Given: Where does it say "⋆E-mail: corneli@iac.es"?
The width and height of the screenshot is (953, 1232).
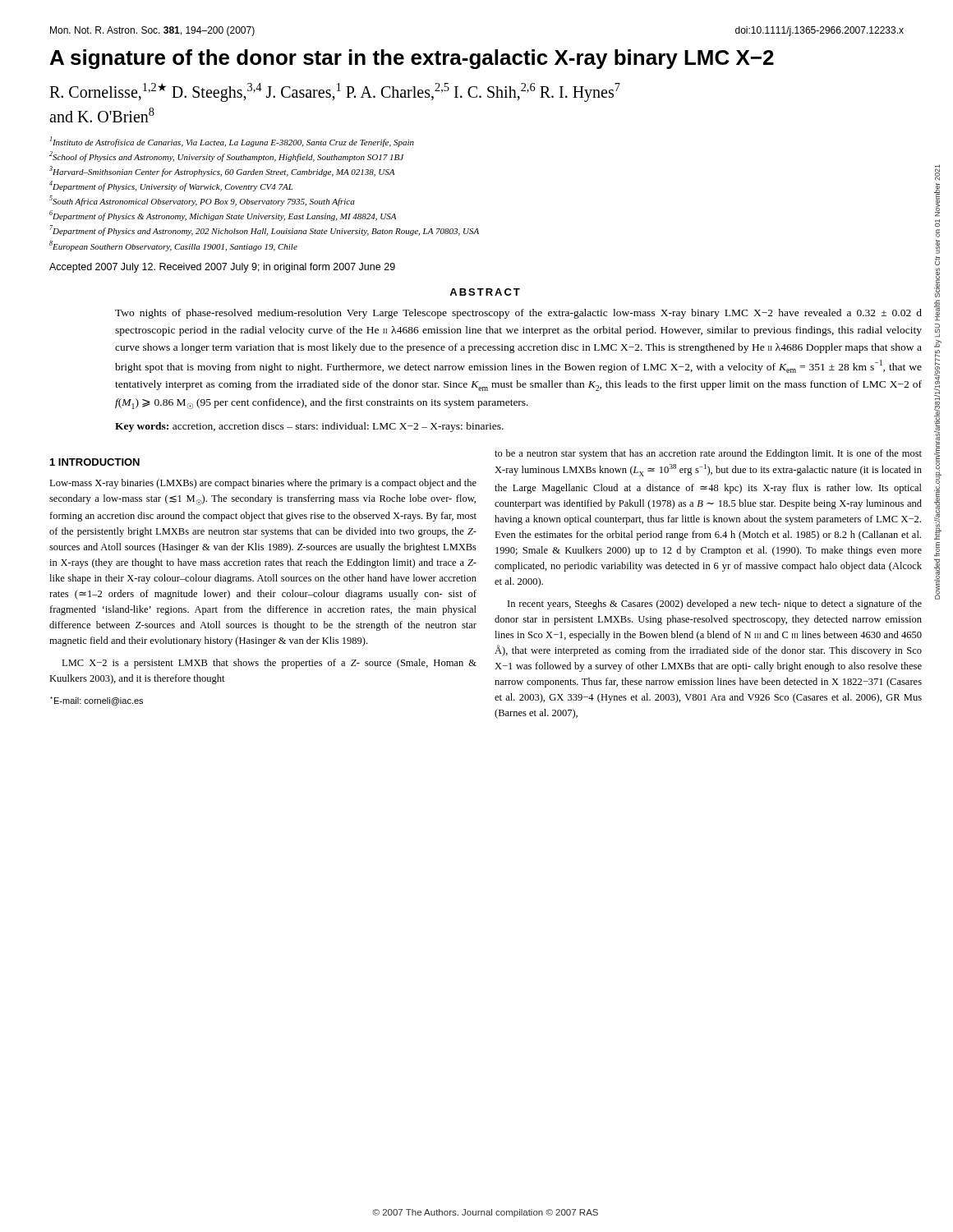Looking at the screenshot, I should 96,700.
